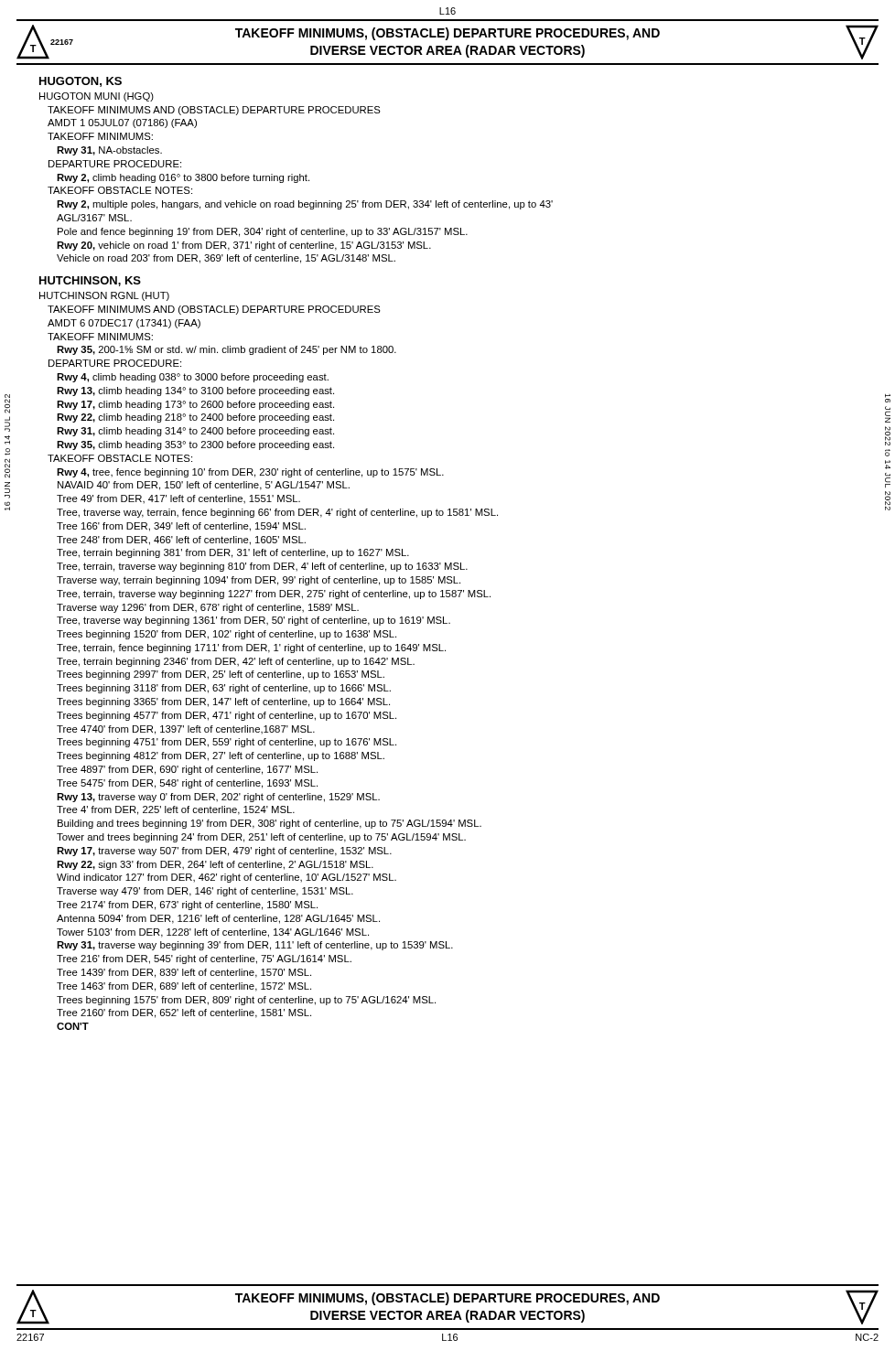Image resolution: width=895 pixels, height=1372 pixels.
Task: Locate the block starting "HUGOTON, KS"
Action: click(80, 81)
